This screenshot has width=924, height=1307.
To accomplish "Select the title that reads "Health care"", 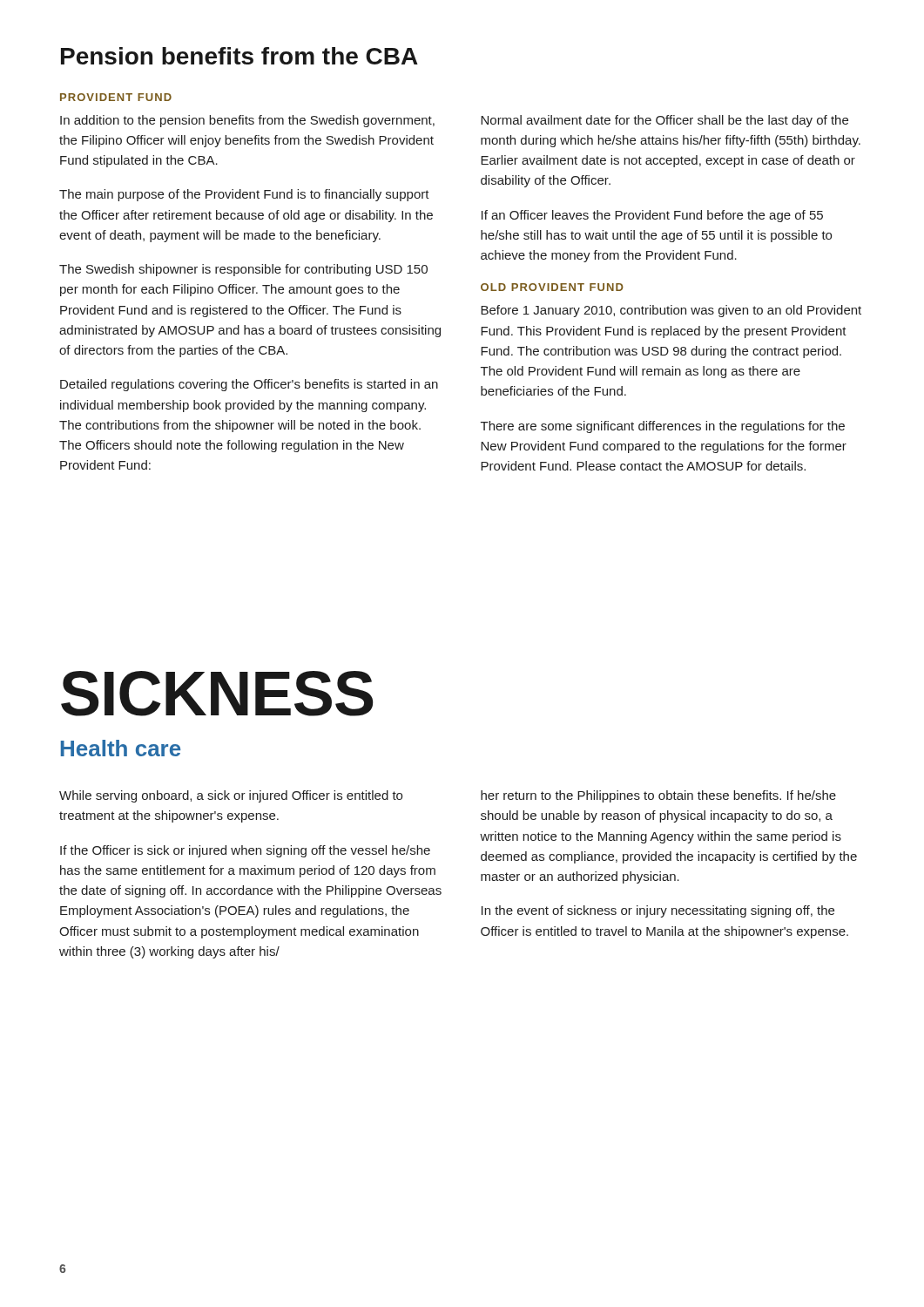I will click(x=120, y=749).
